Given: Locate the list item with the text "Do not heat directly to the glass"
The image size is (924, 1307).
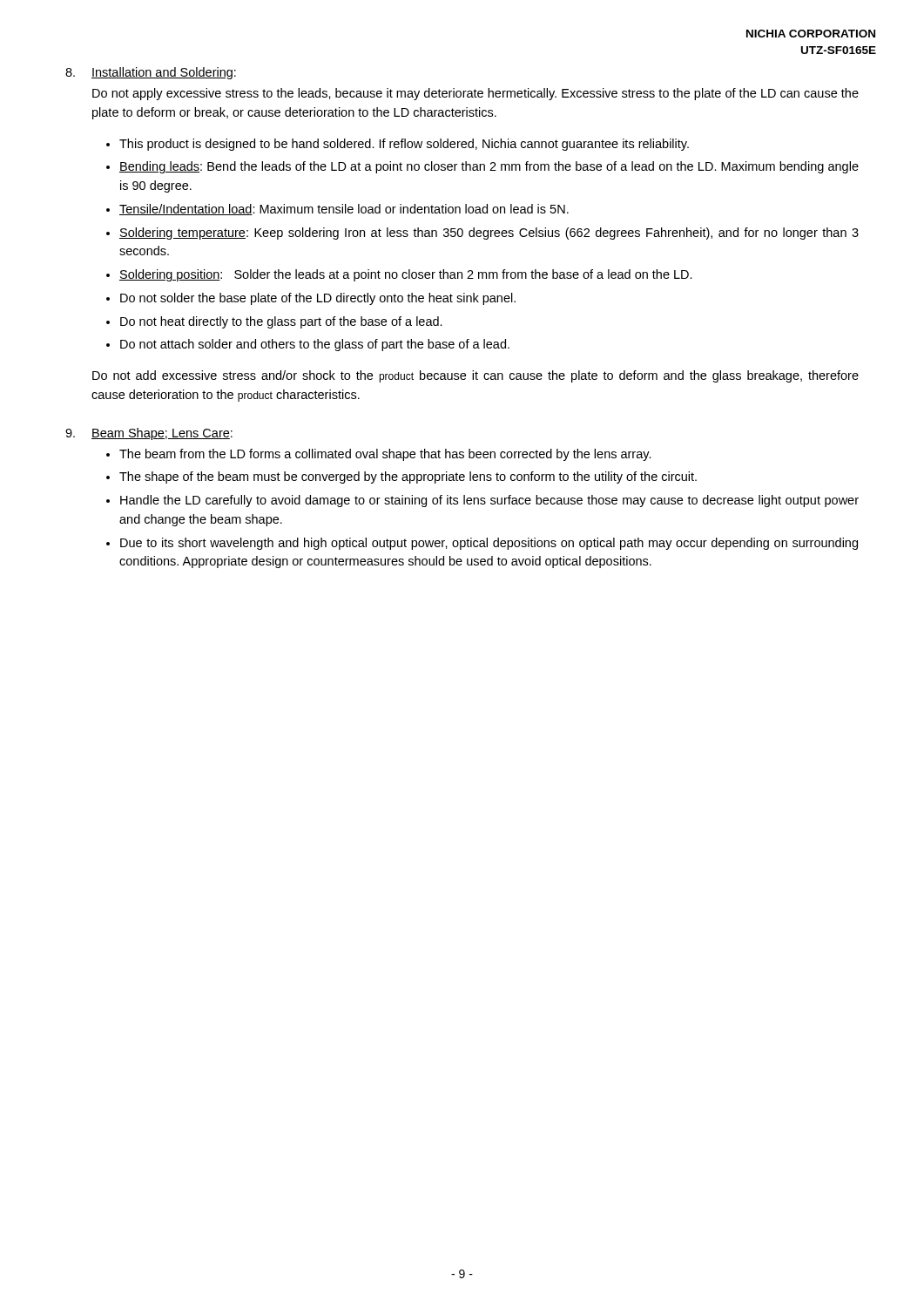Looking at the screenshot, I should pos(281,321).
